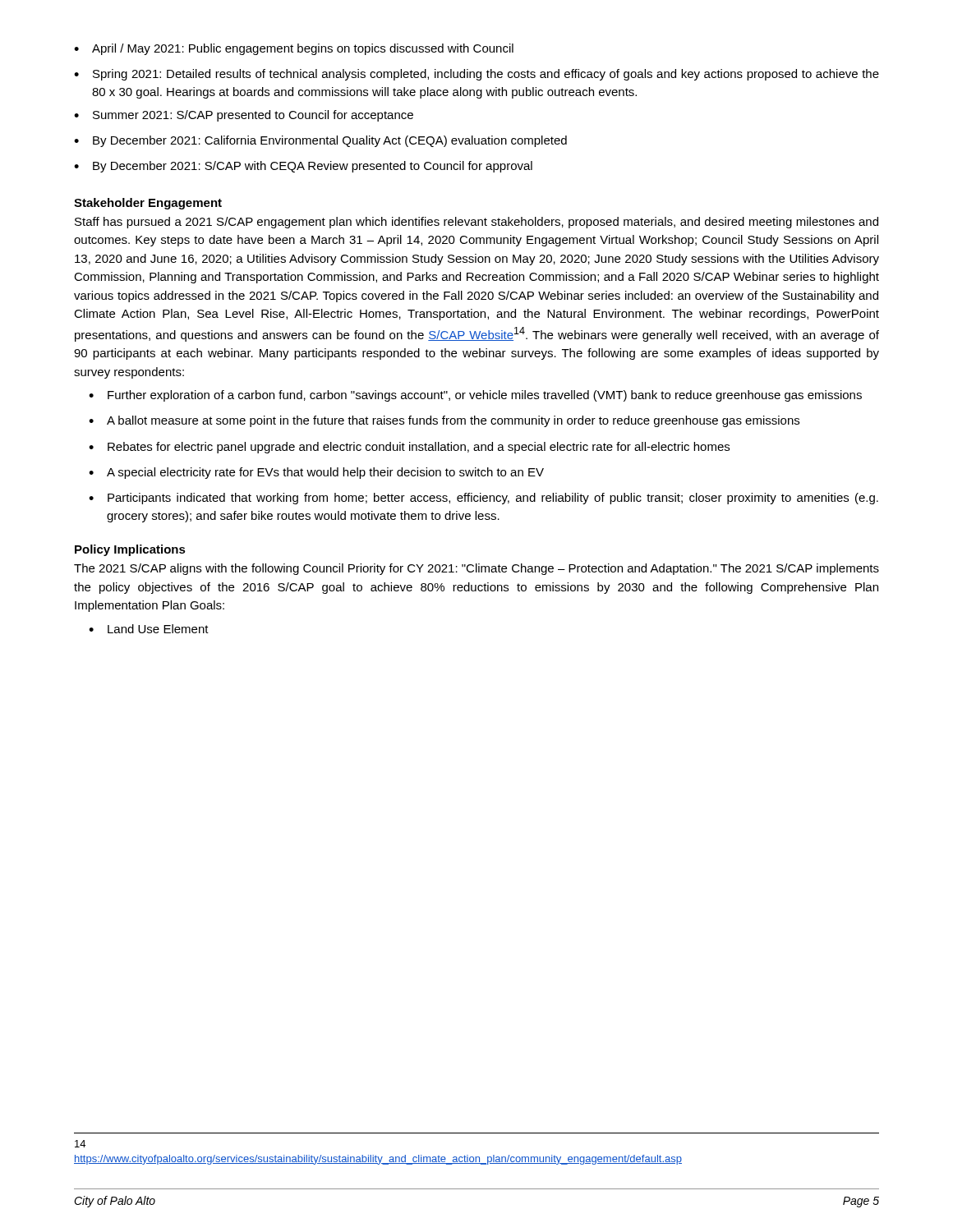Where is the passage that starts "• By December 2021: California Environmental Quality Act"?
Image resolution: width=953 pixels, height=1232 pixels.
click(x=476, y=141)
